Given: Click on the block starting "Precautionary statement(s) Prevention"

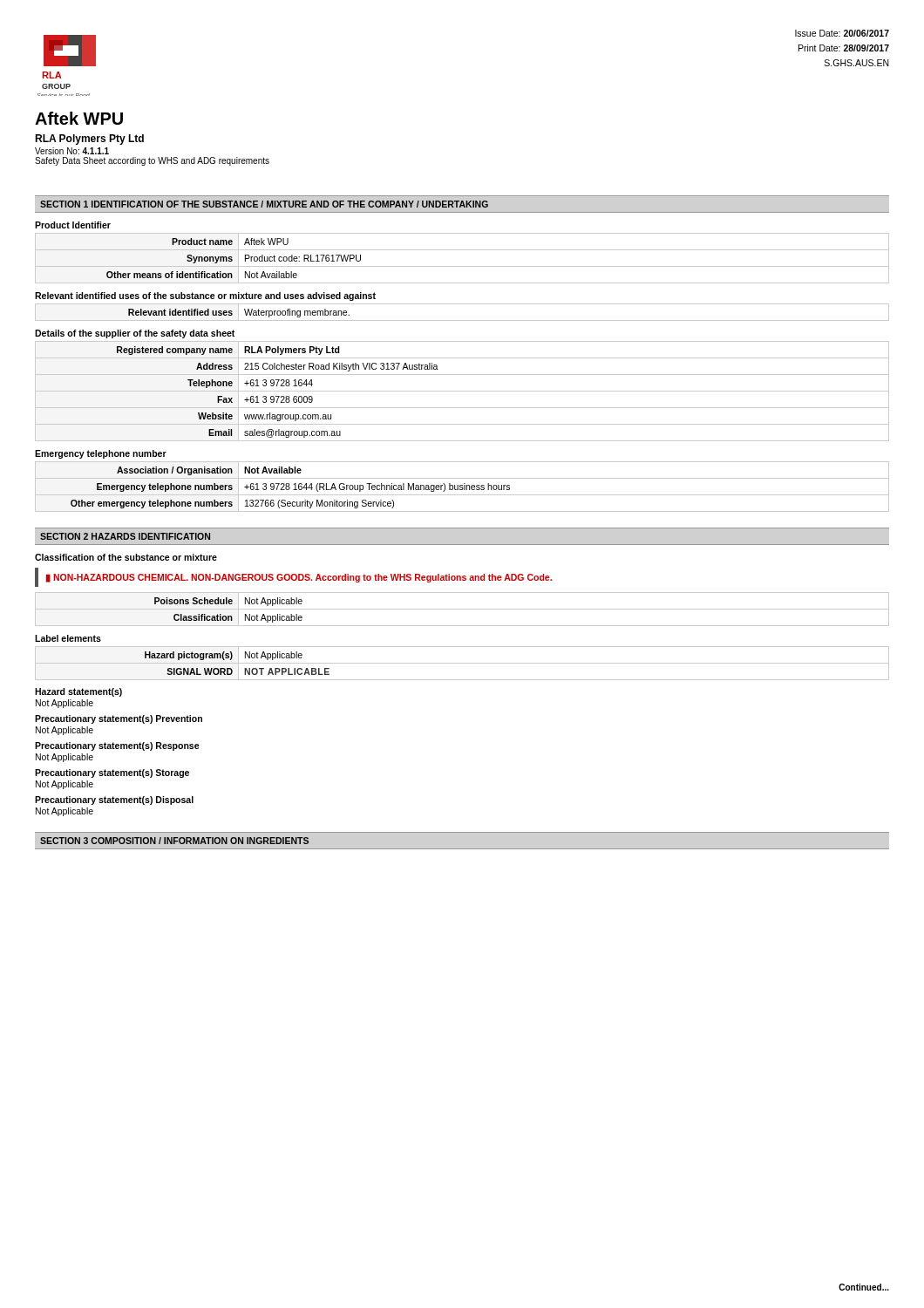Looking at the screenshot, I should pos(119,718).
